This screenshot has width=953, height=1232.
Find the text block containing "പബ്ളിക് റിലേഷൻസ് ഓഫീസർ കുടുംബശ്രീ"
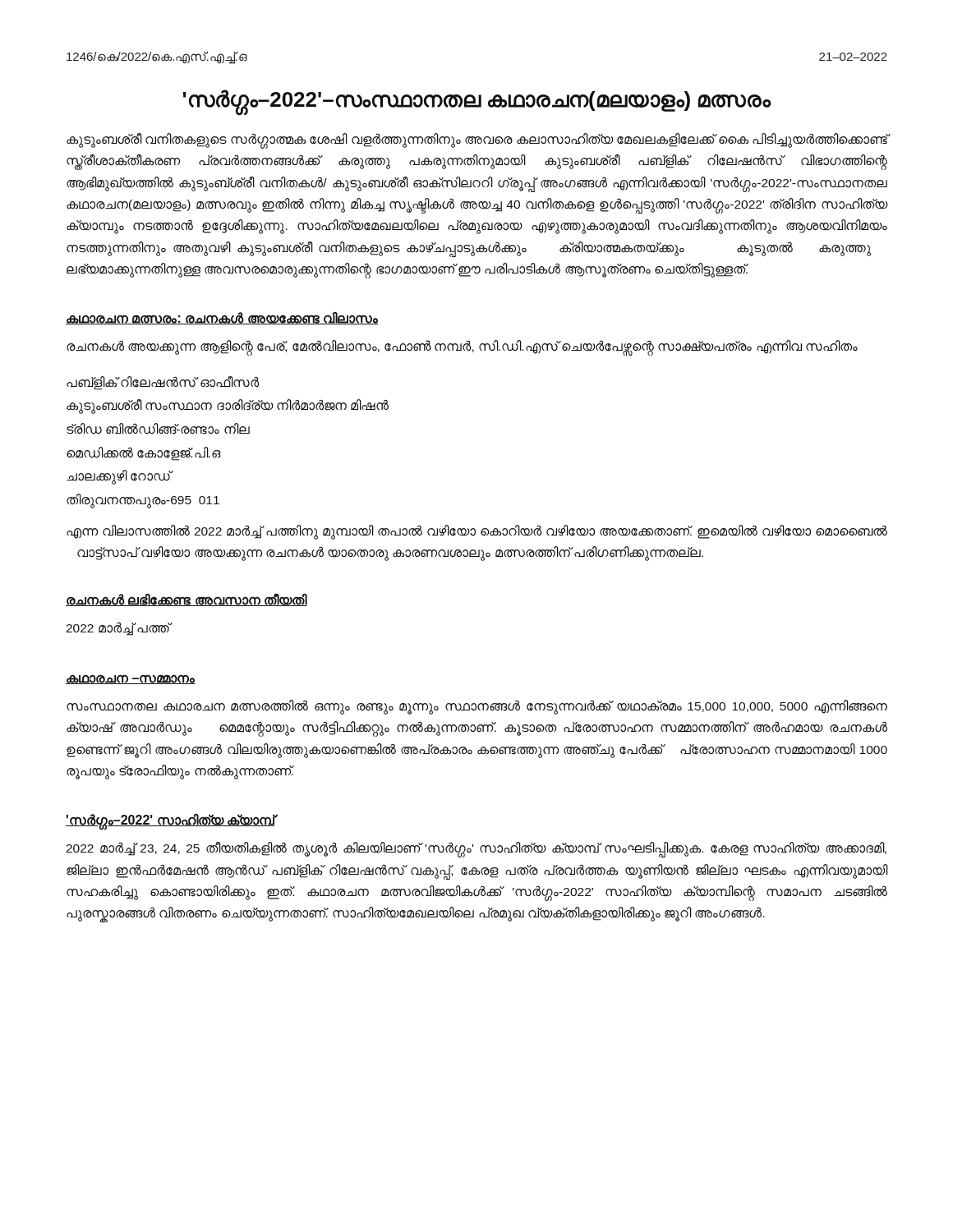tap(227, 441)
